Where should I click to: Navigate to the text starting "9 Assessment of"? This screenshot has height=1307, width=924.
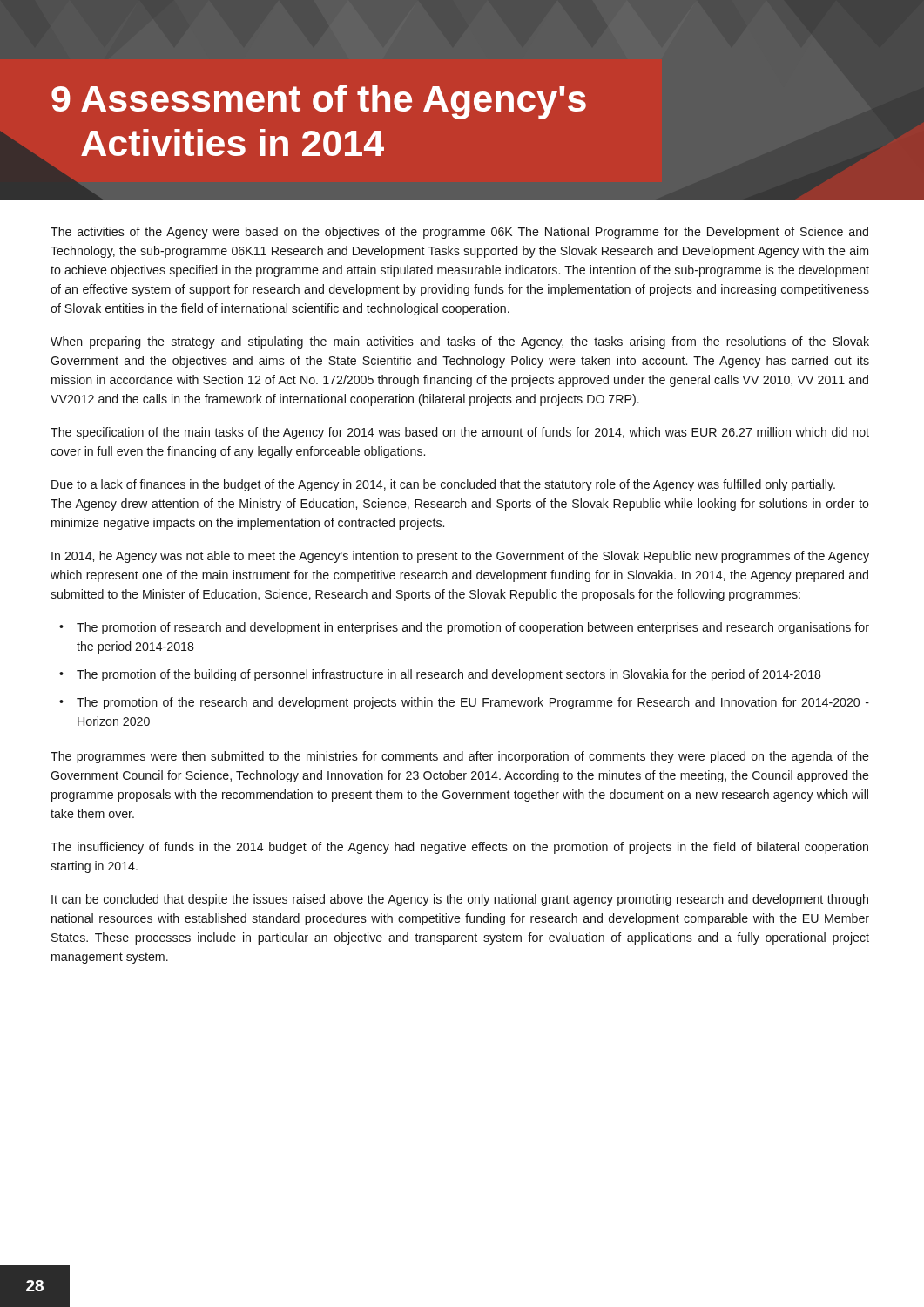coord(343,121)
